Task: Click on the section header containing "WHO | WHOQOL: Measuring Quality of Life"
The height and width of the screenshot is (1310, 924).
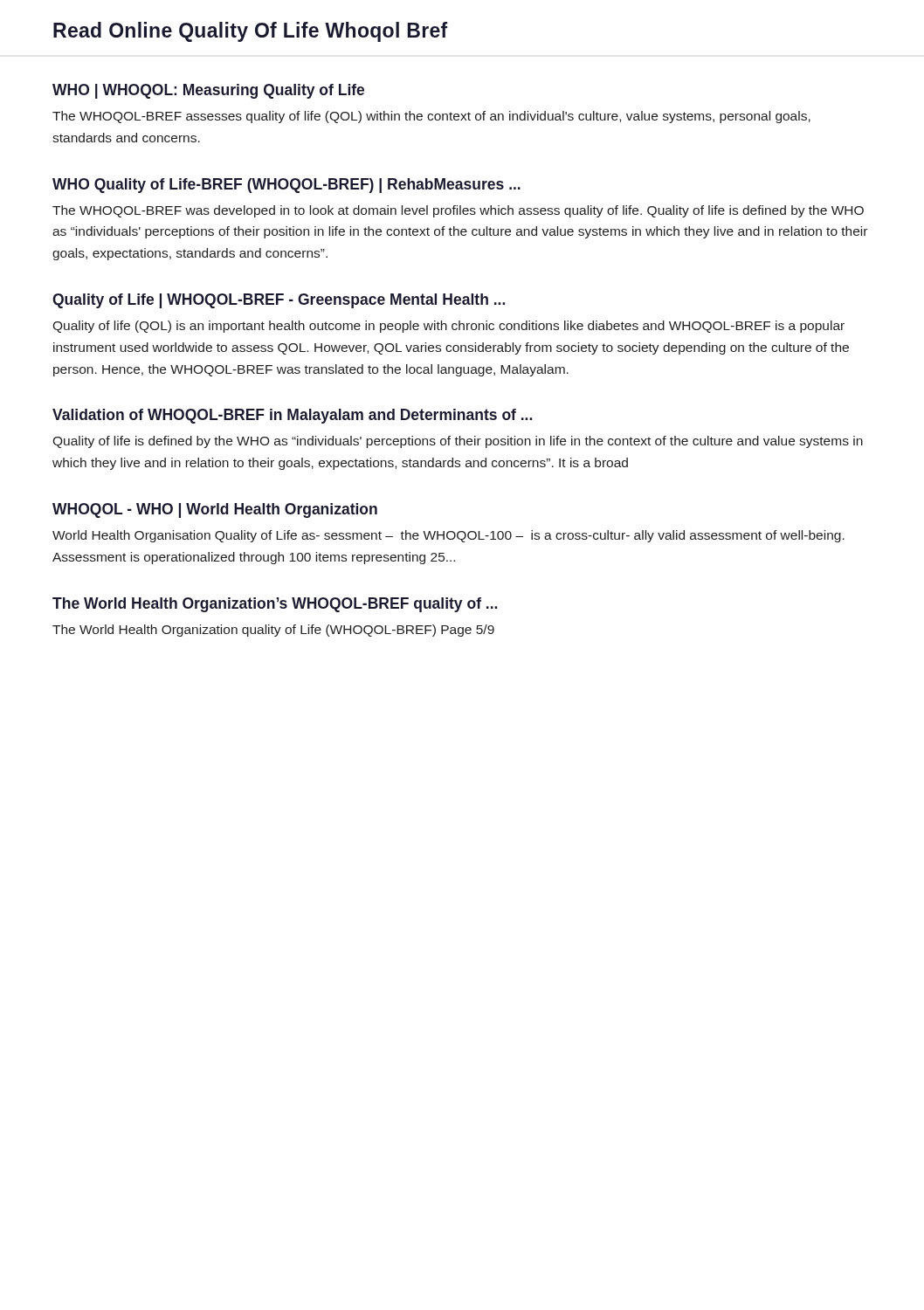Action: (x=208, y=91)
